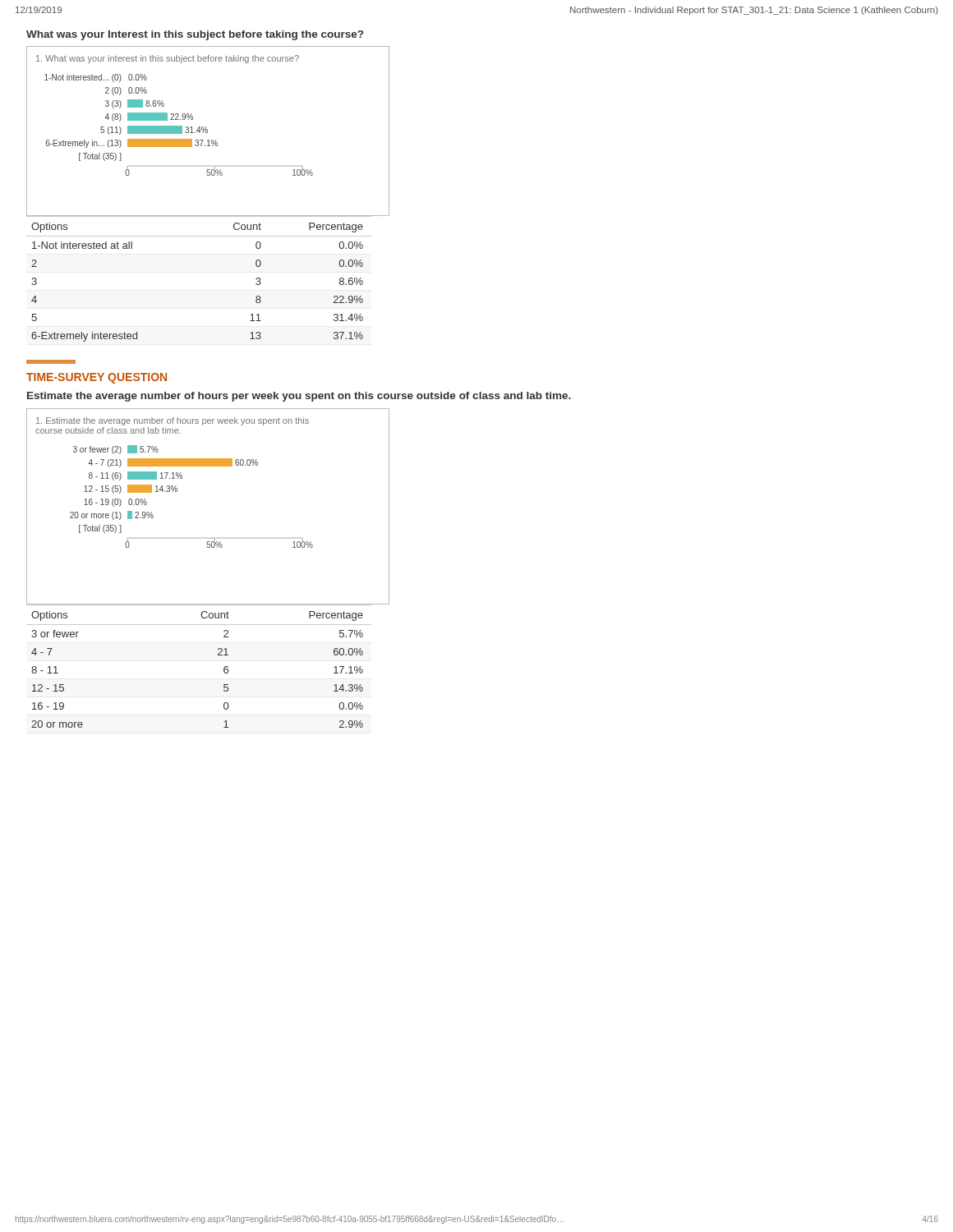Point to the element starting "Estimate the average number"
Screen dimensions: 1232x953
coord(299,395)
